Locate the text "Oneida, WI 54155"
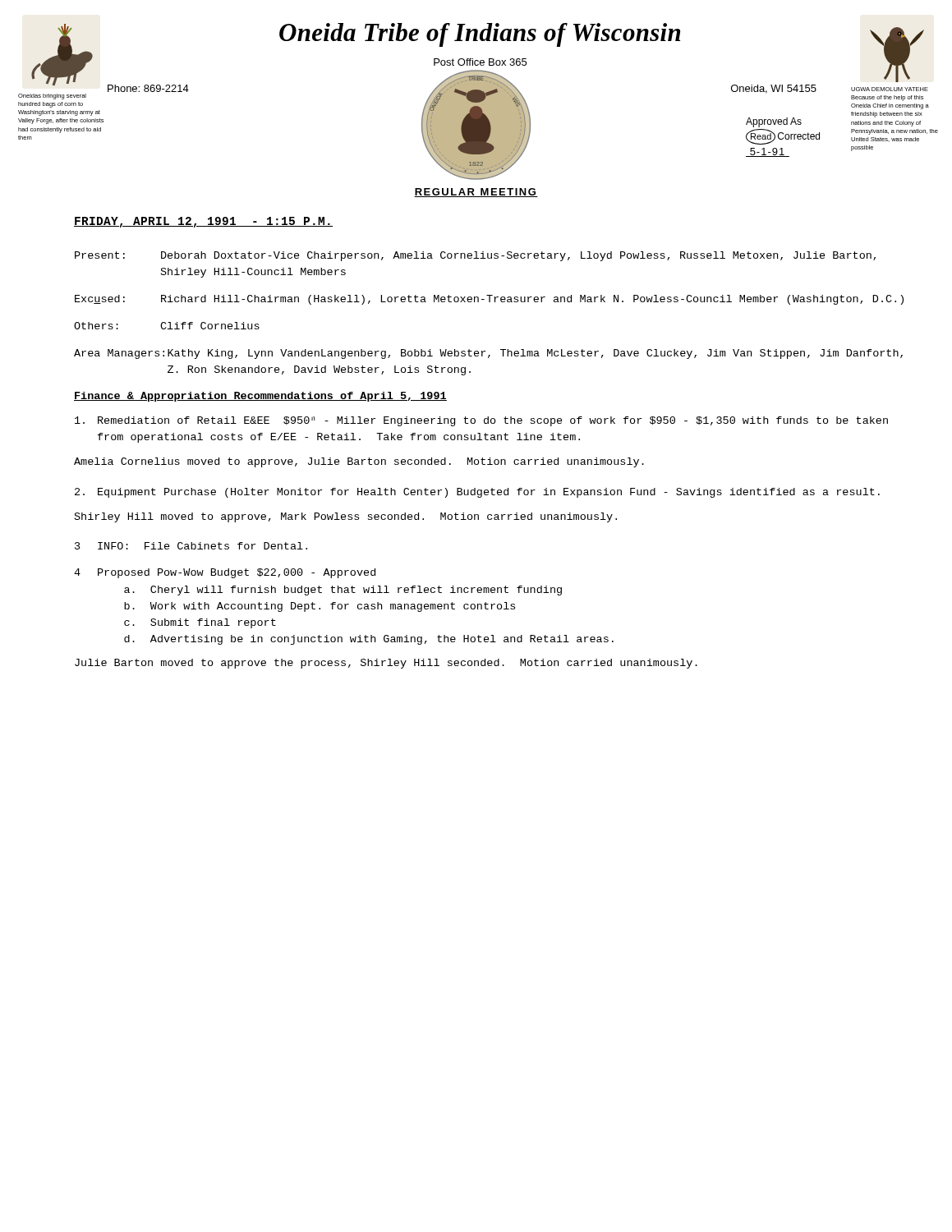This screenshot has height=1232, width=952. [x=773, y=88]
